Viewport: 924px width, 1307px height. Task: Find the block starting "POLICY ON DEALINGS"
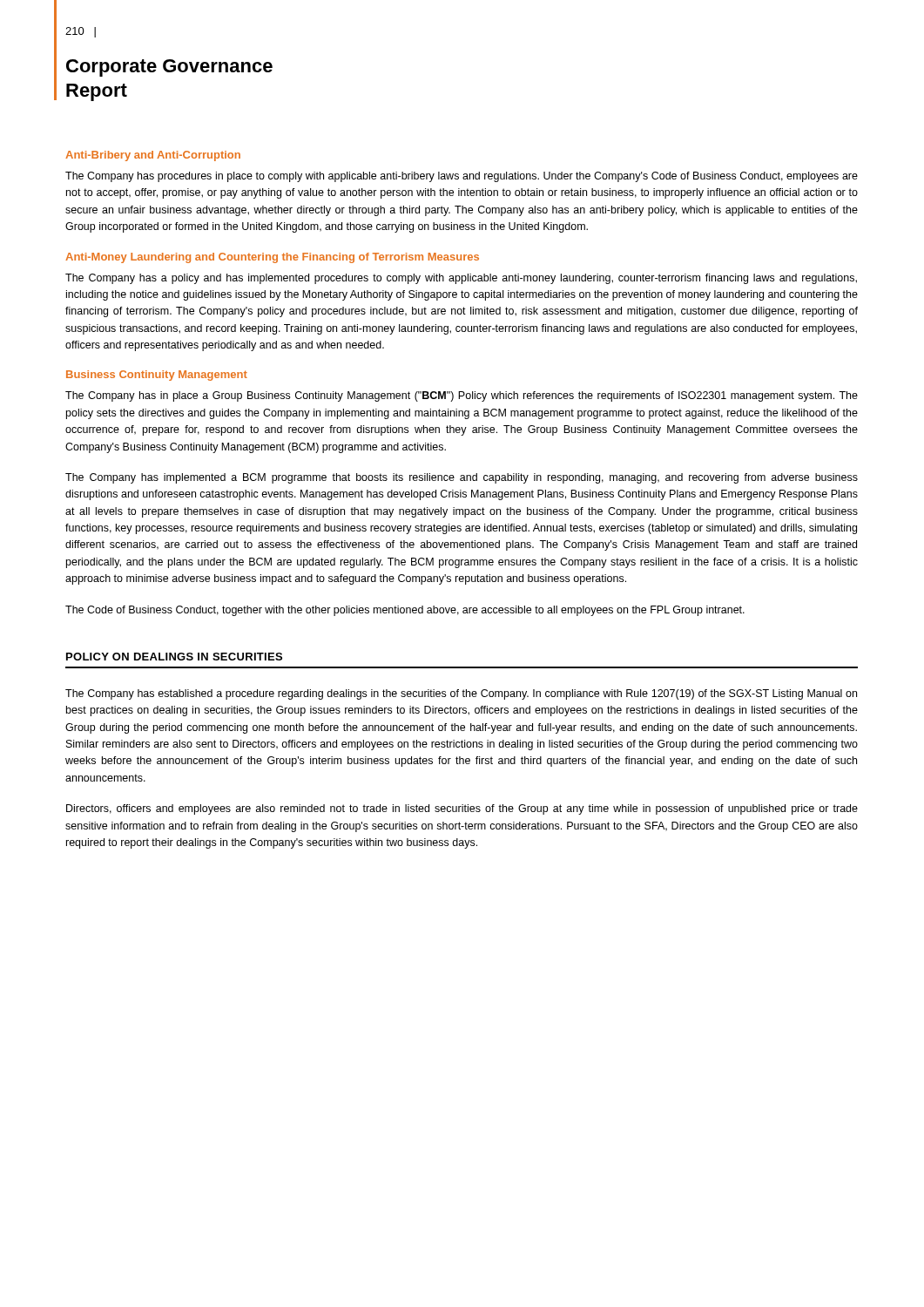pos(174,656)
